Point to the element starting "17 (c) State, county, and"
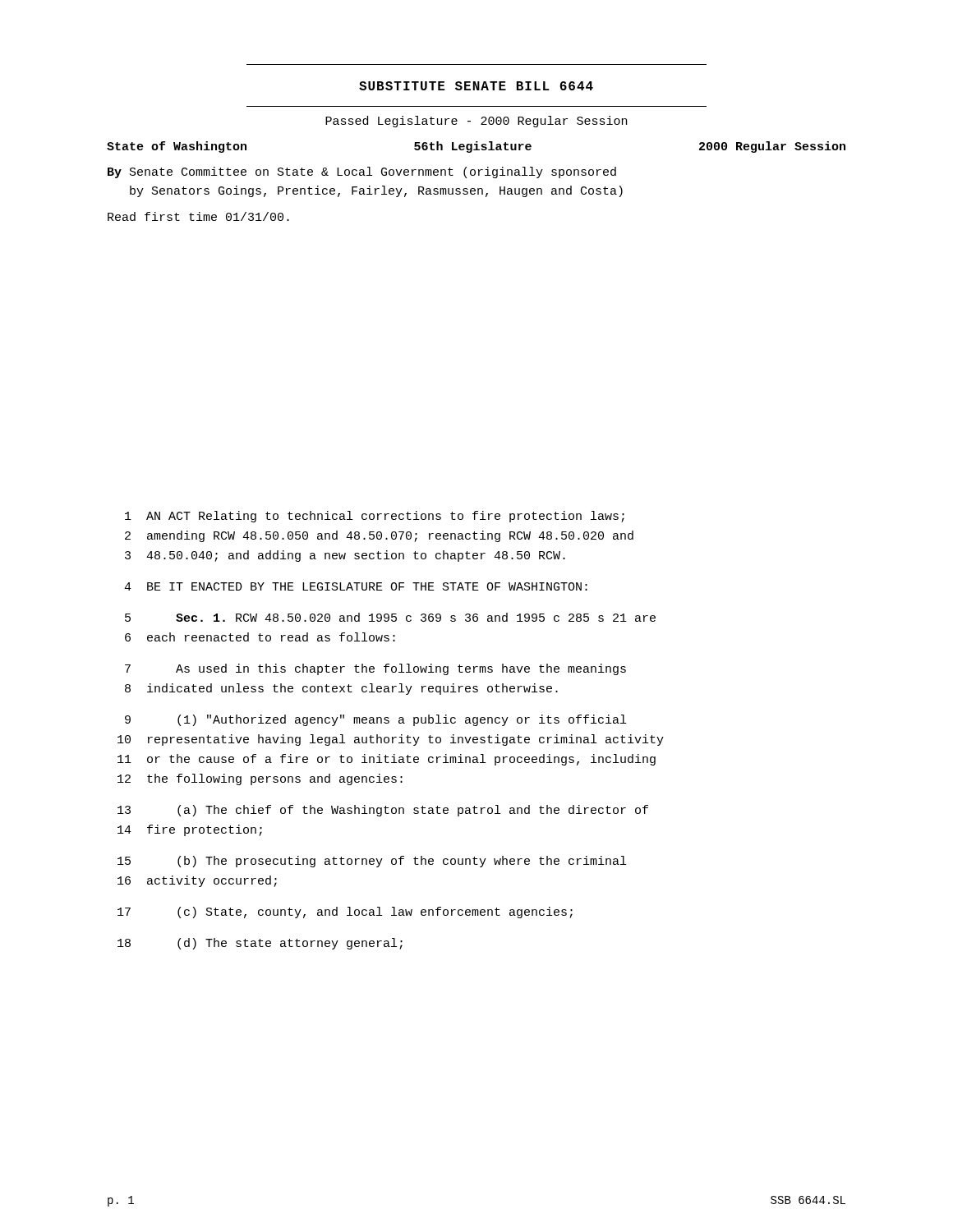The image size is (953, 1232). coord(476,913)
